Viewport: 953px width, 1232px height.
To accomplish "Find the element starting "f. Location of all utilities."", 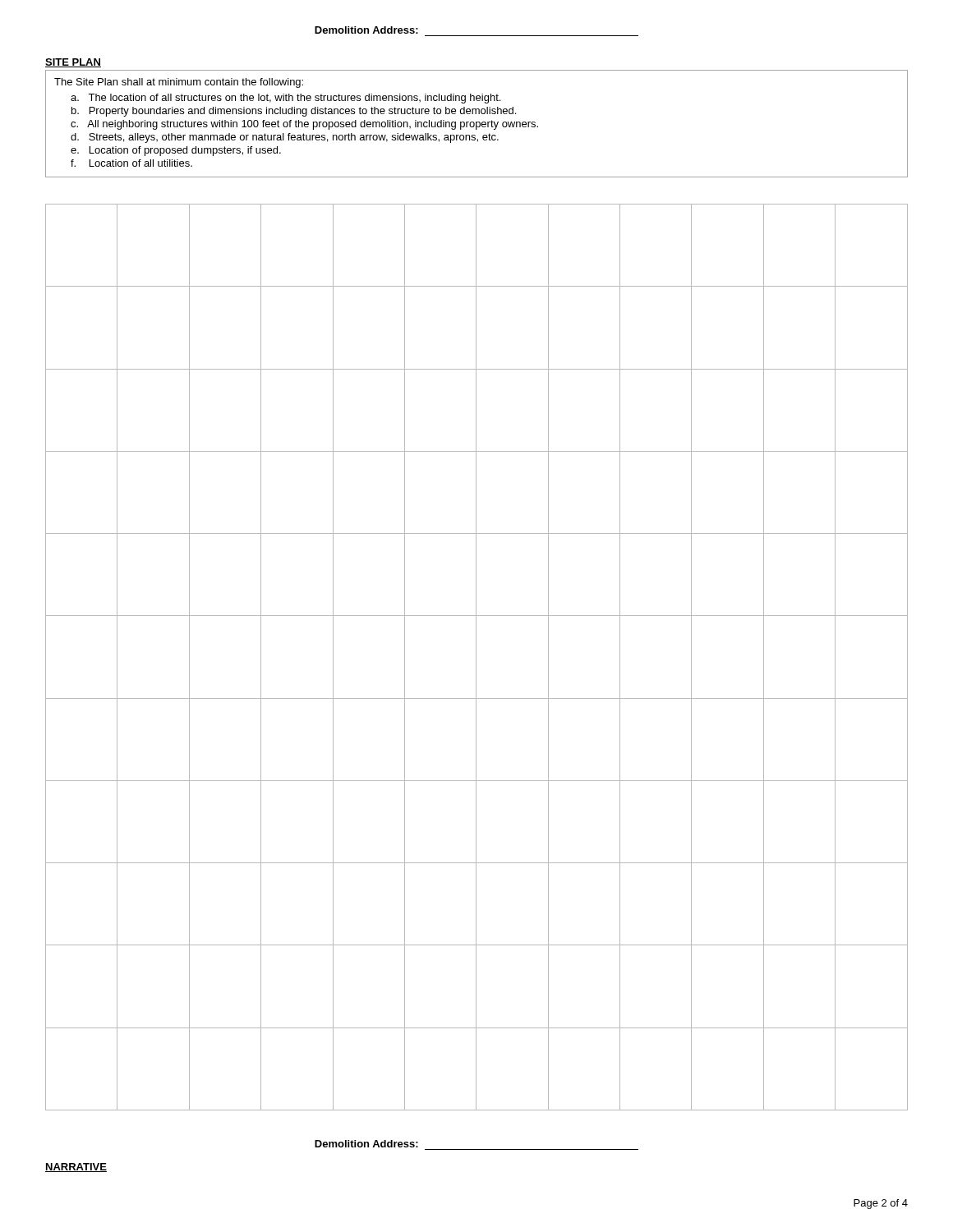I will coord(132,163).
